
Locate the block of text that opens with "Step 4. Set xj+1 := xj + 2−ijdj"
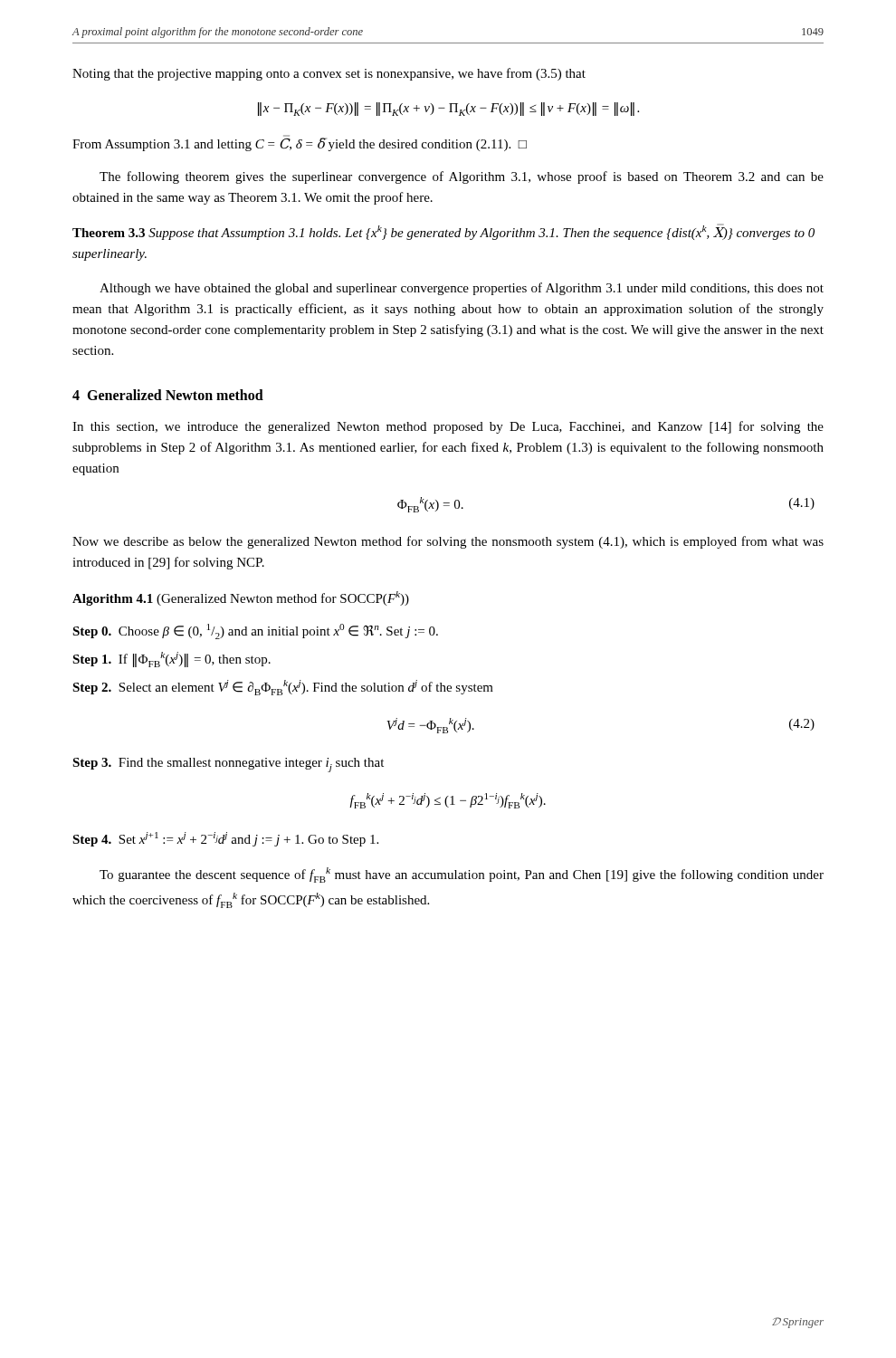click(x=226, y=838)
